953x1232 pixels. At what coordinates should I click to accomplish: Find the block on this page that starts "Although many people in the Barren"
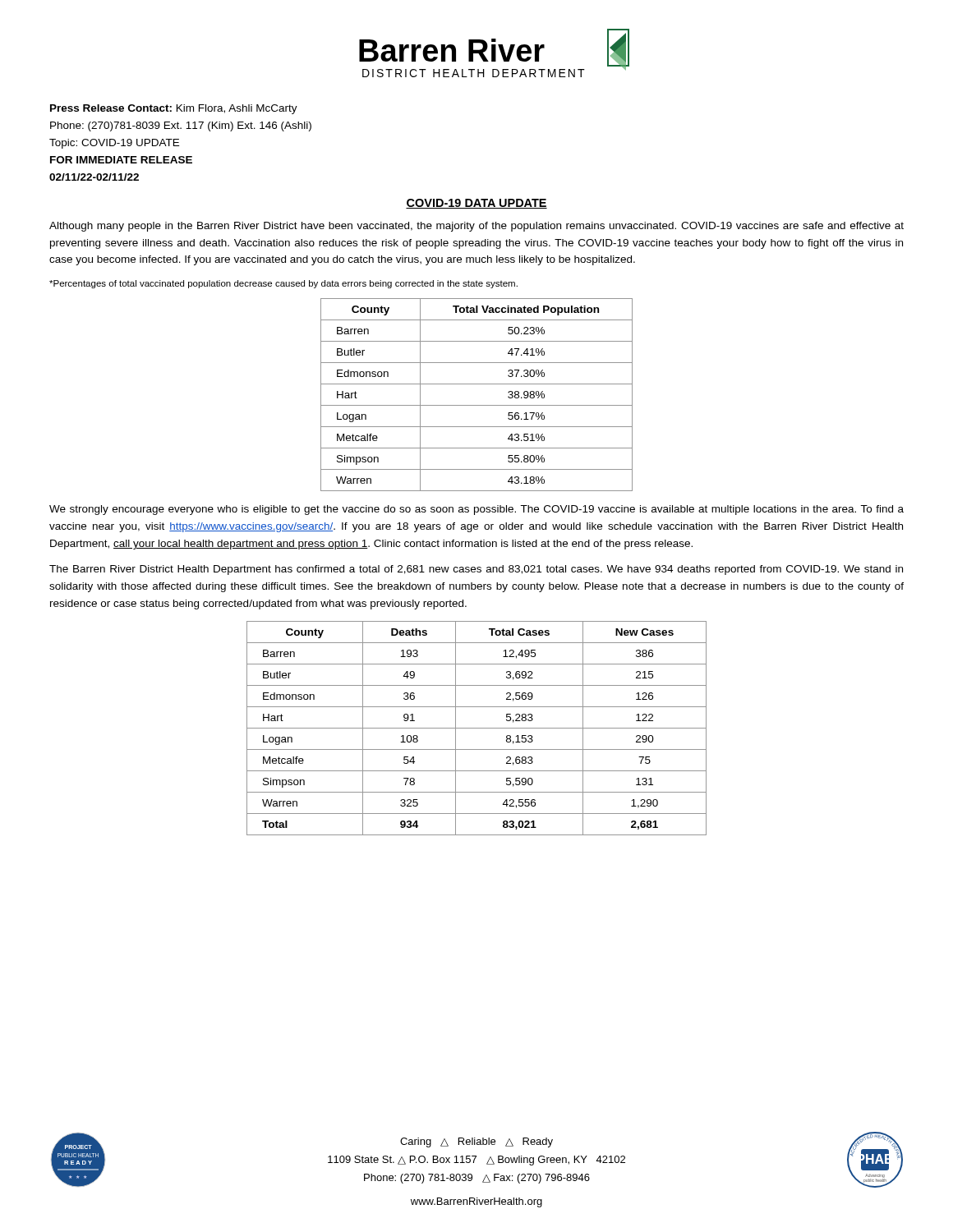(476, 242)
